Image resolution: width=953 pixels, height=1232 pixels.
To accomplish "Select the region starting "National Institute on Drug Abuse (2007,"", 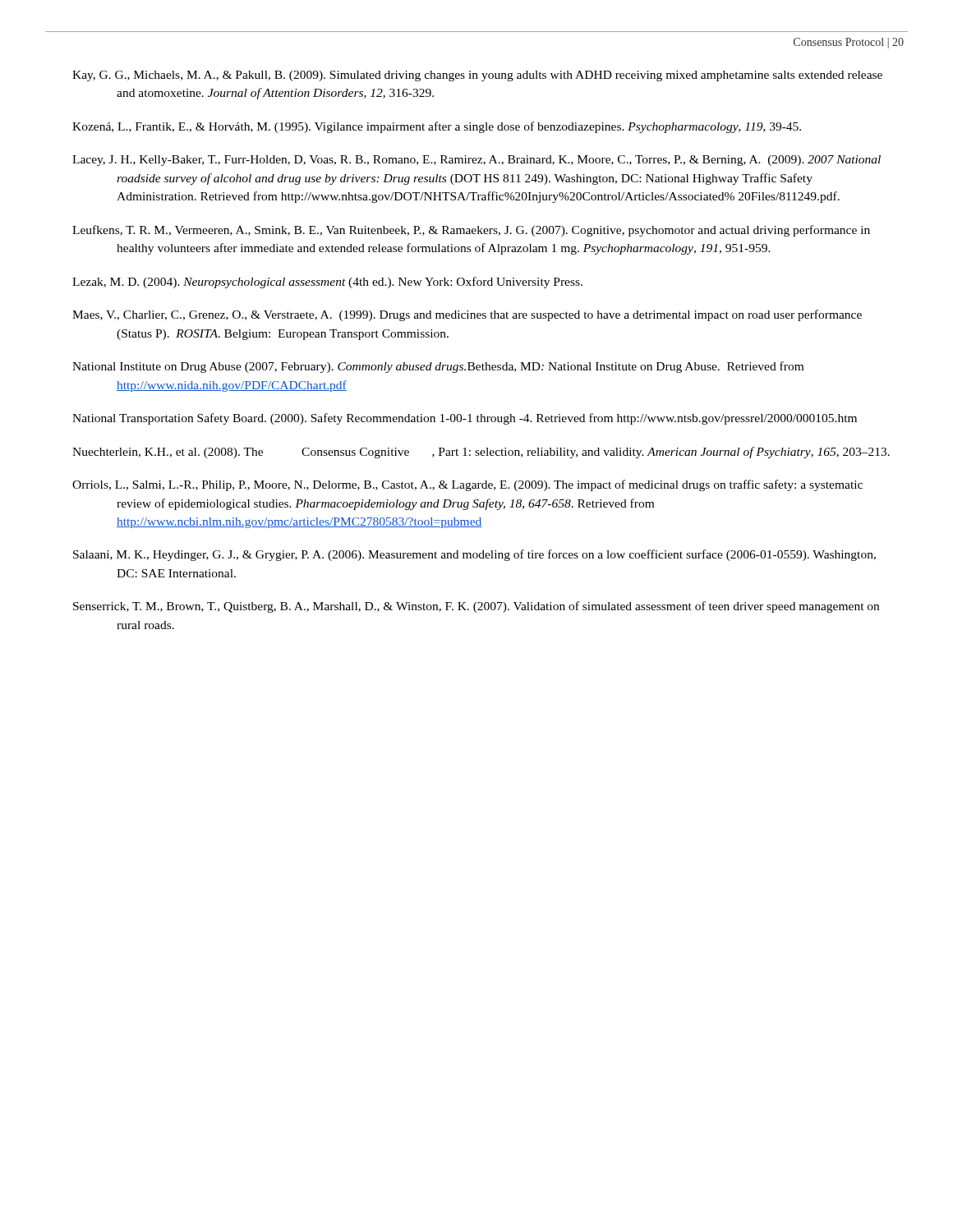I will (438, 375).
